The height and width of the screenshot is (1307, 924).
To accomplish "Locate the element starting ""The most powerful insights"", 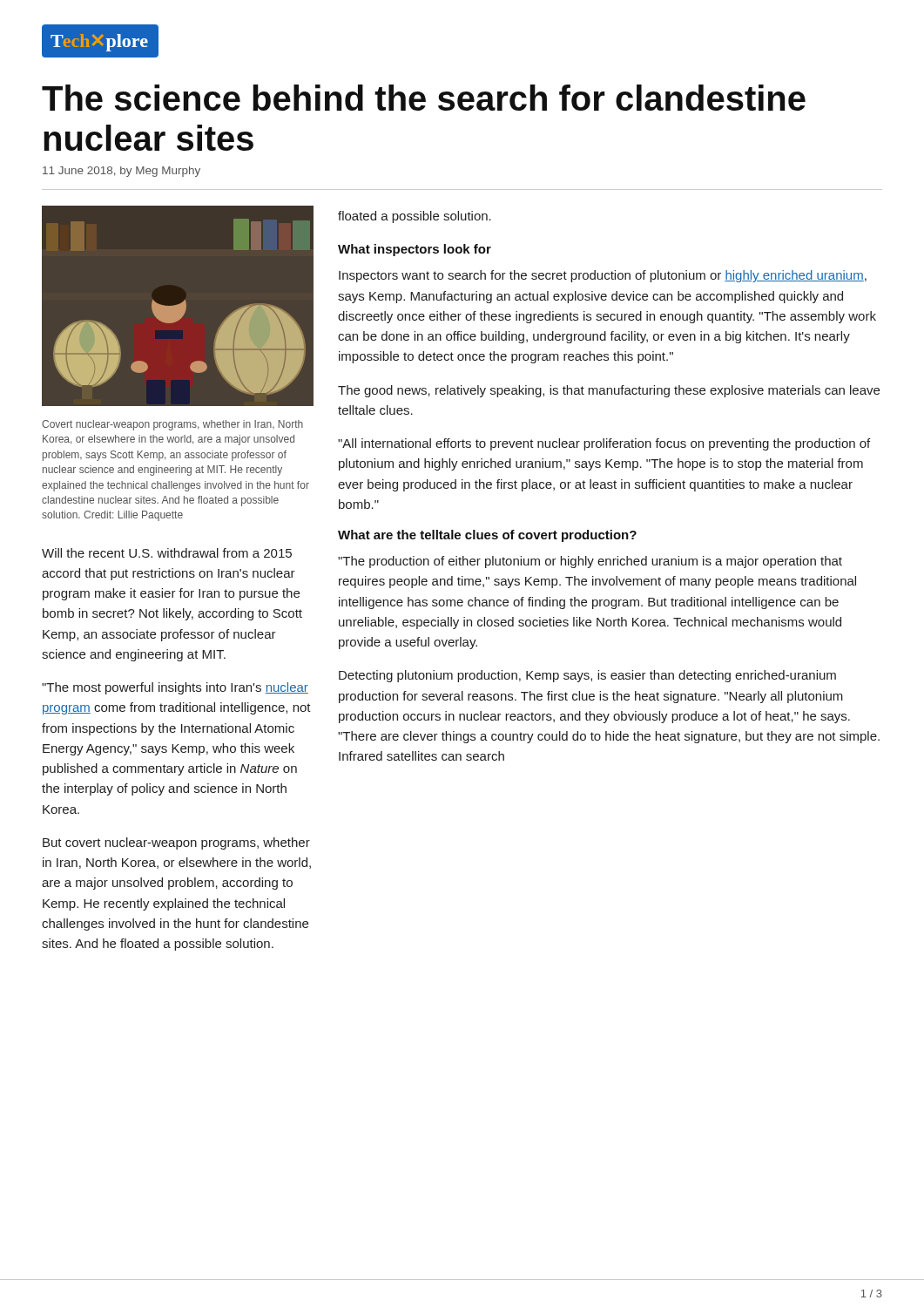I will pos(176,748).
